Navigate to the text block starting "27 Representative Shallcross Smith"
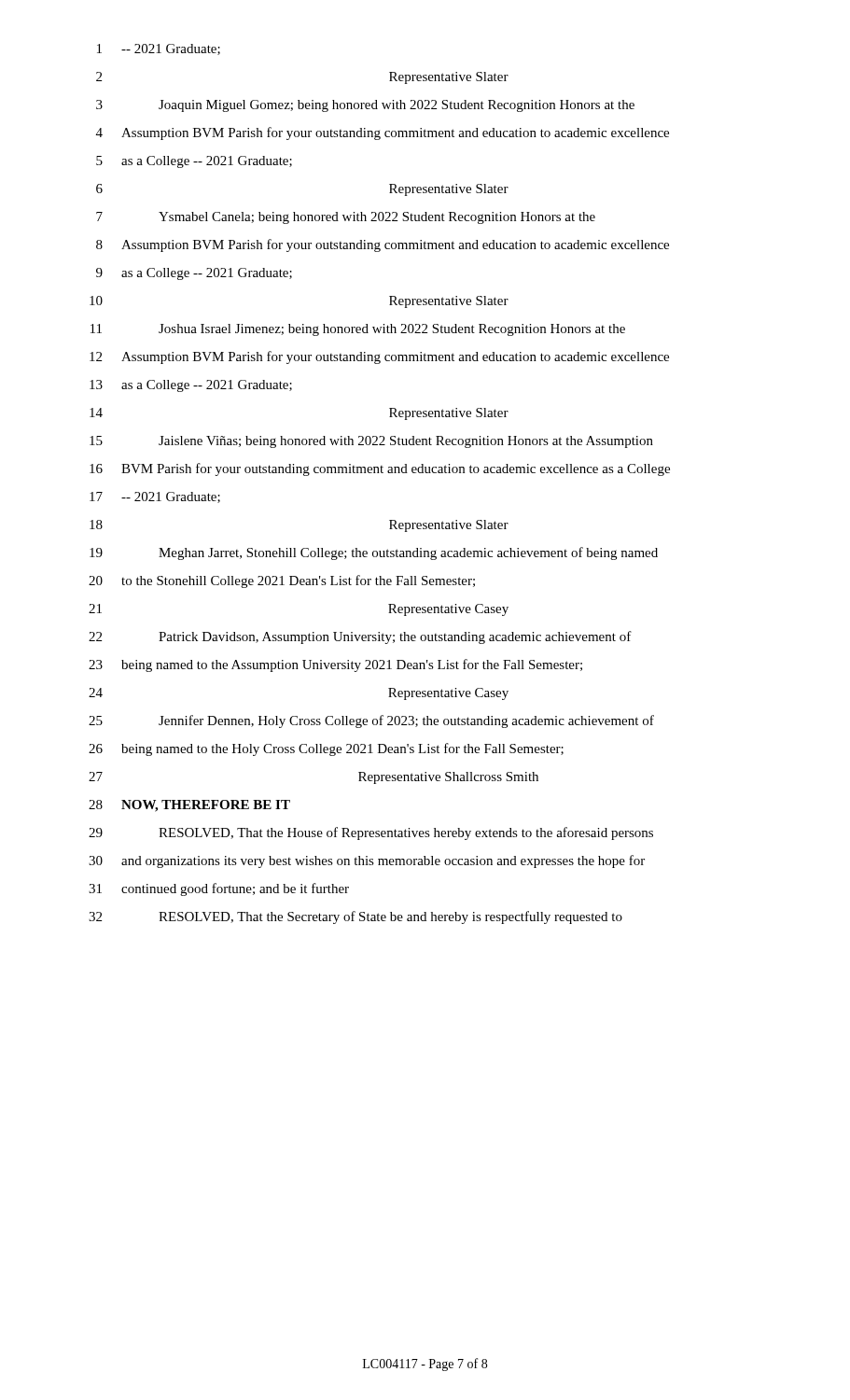This screenshot has height=1400, width=850. tap(425, 777)
